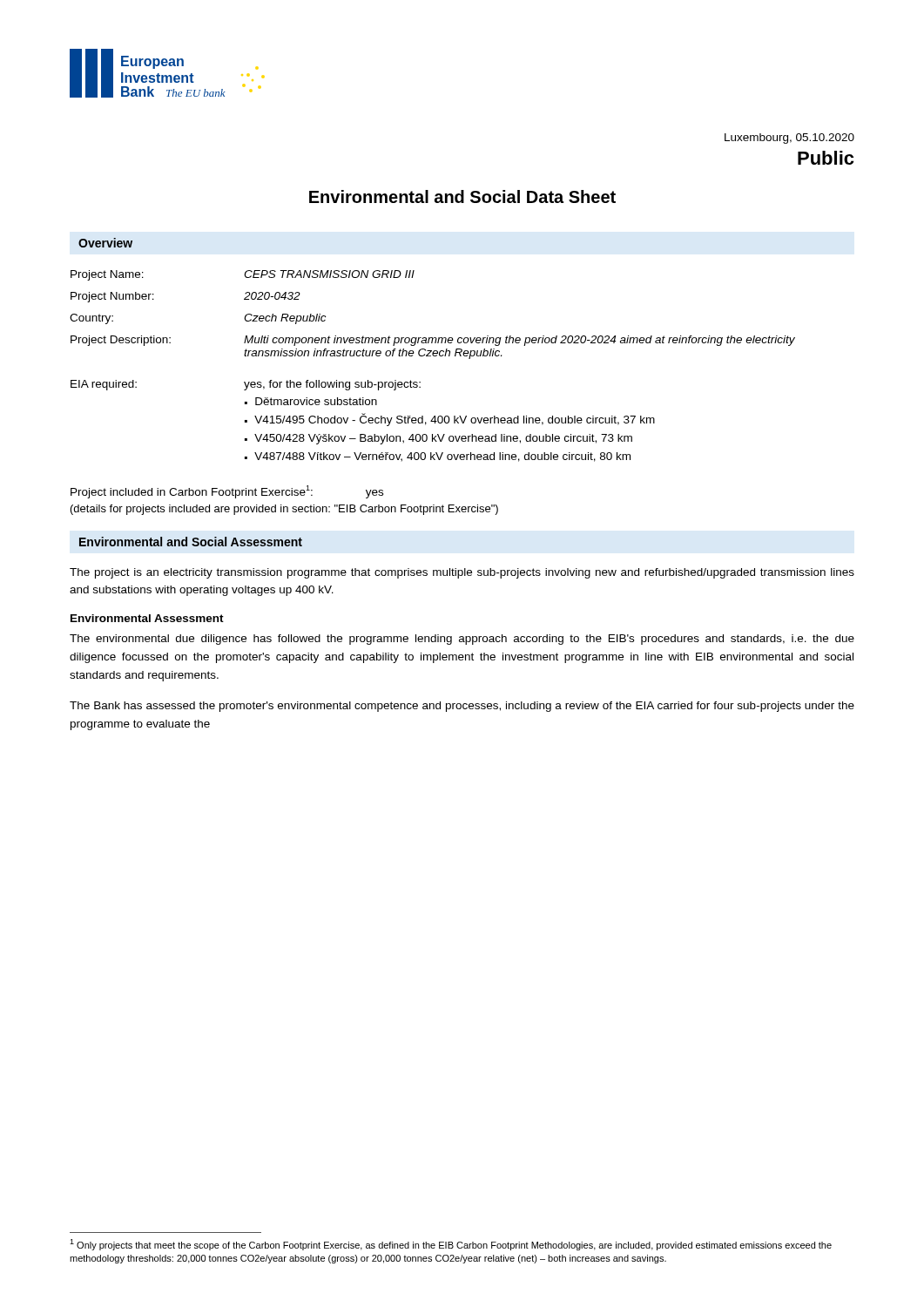The height and width of the screenshot is (1307, 924).
Task: Select the region starting "Luxembourg, 05.10.2020"
Action: (x=789, y=137)
